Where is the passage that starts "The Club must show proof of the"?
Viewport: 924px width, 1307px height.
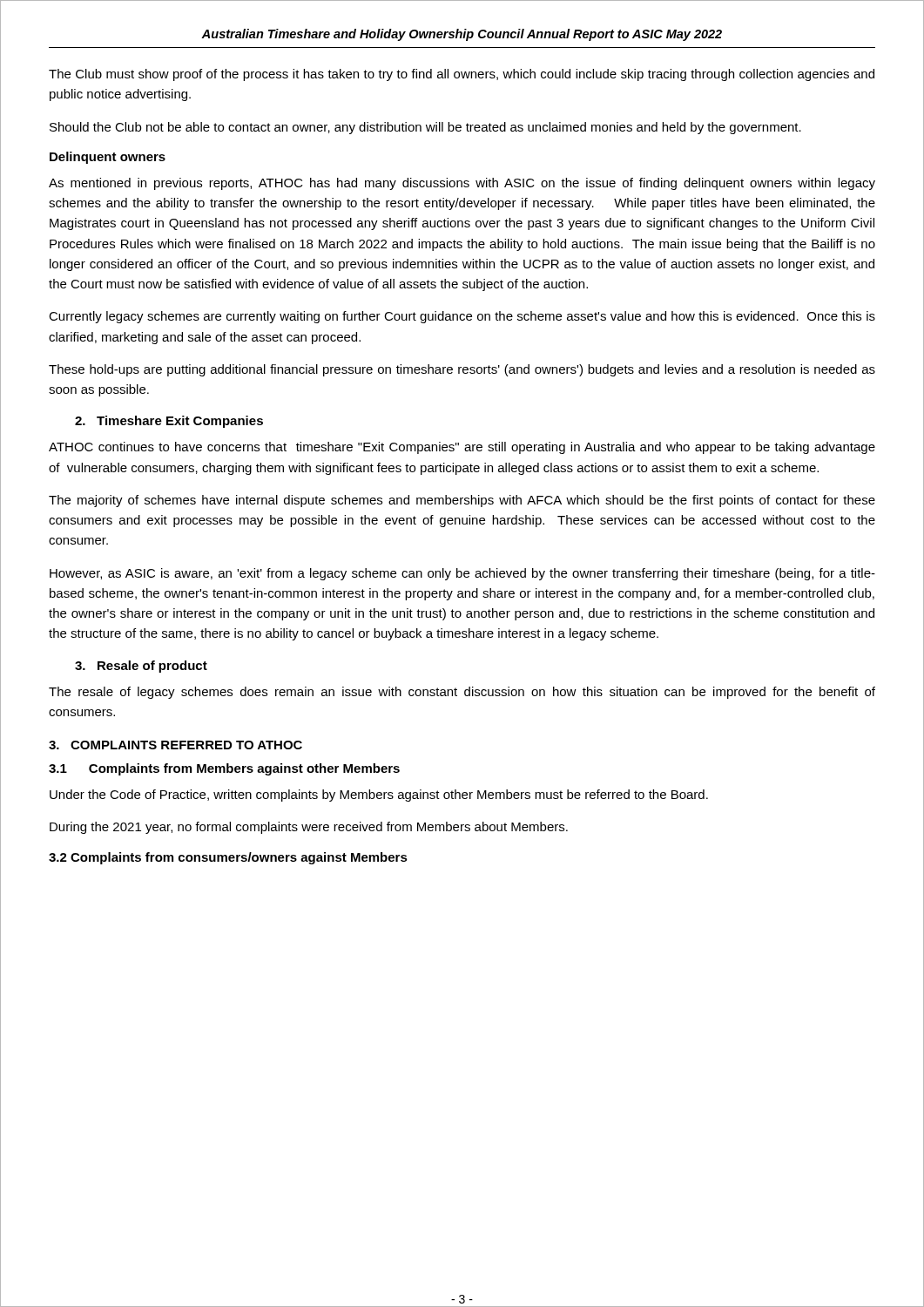pyautogui.click(x=462, y=84)
